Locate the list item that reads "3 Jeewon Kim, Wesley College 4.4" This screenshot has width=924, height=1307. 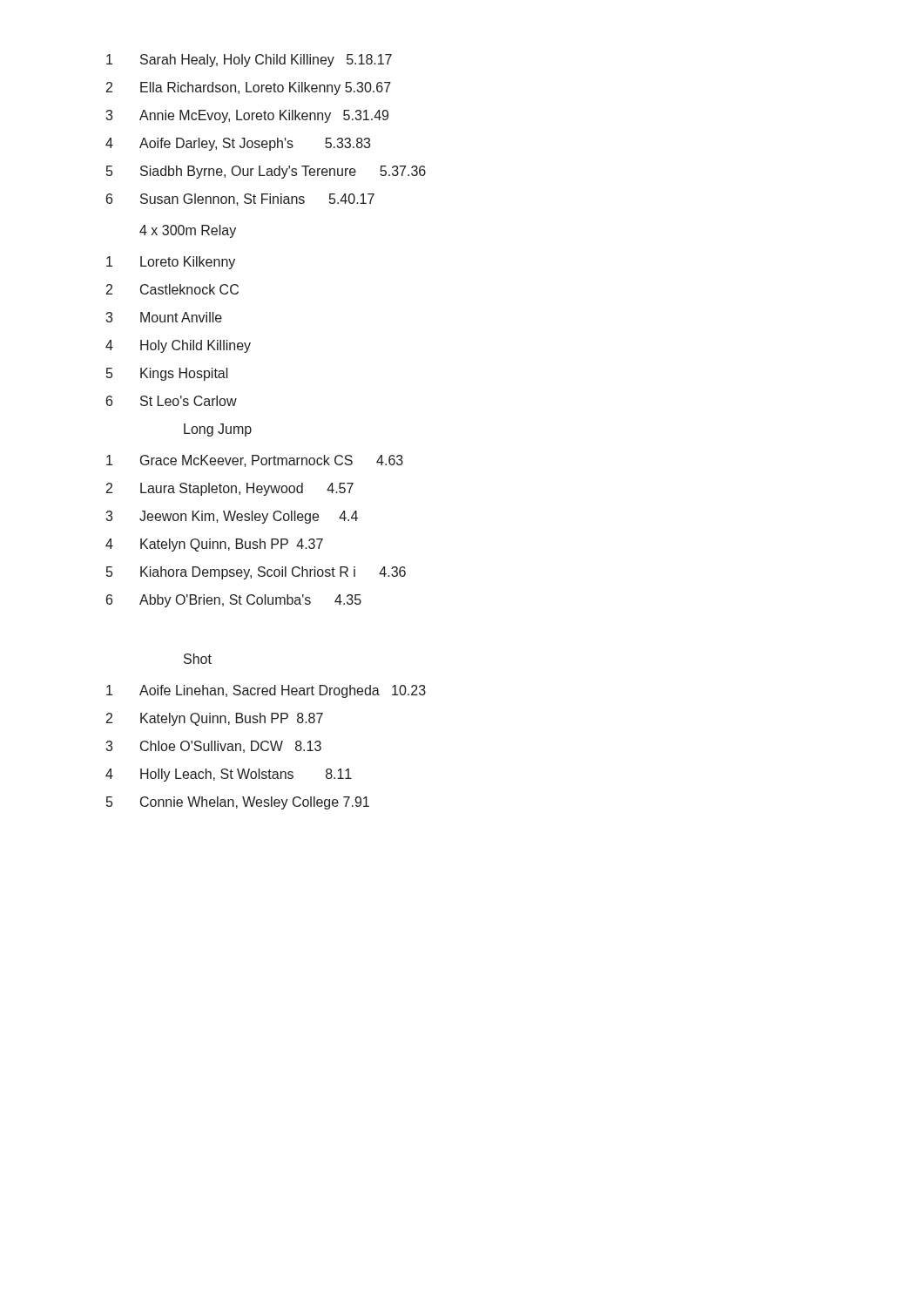coord(214,517)
